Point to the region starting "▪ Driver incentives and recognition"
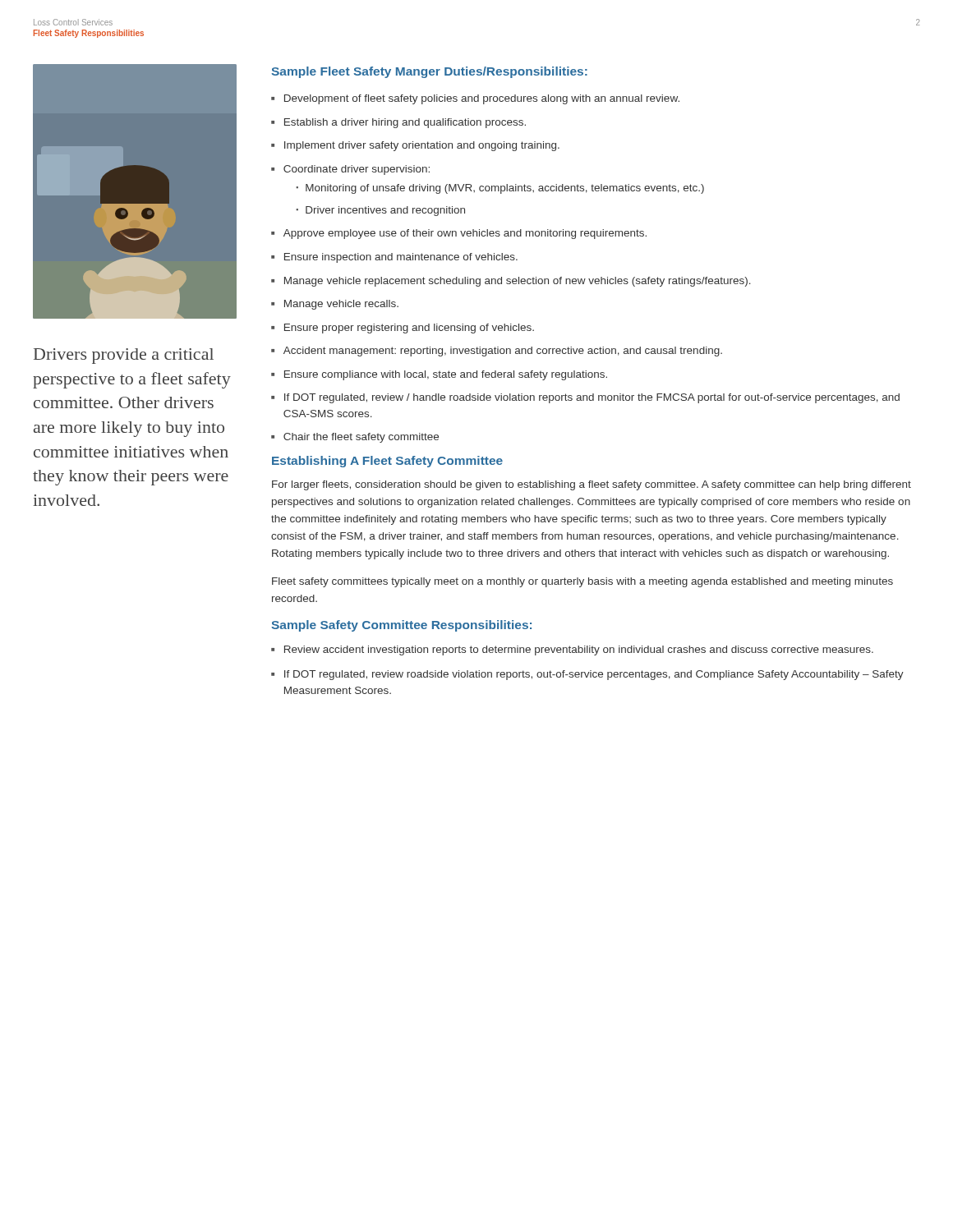953x1232 pixels. [381, 210]
